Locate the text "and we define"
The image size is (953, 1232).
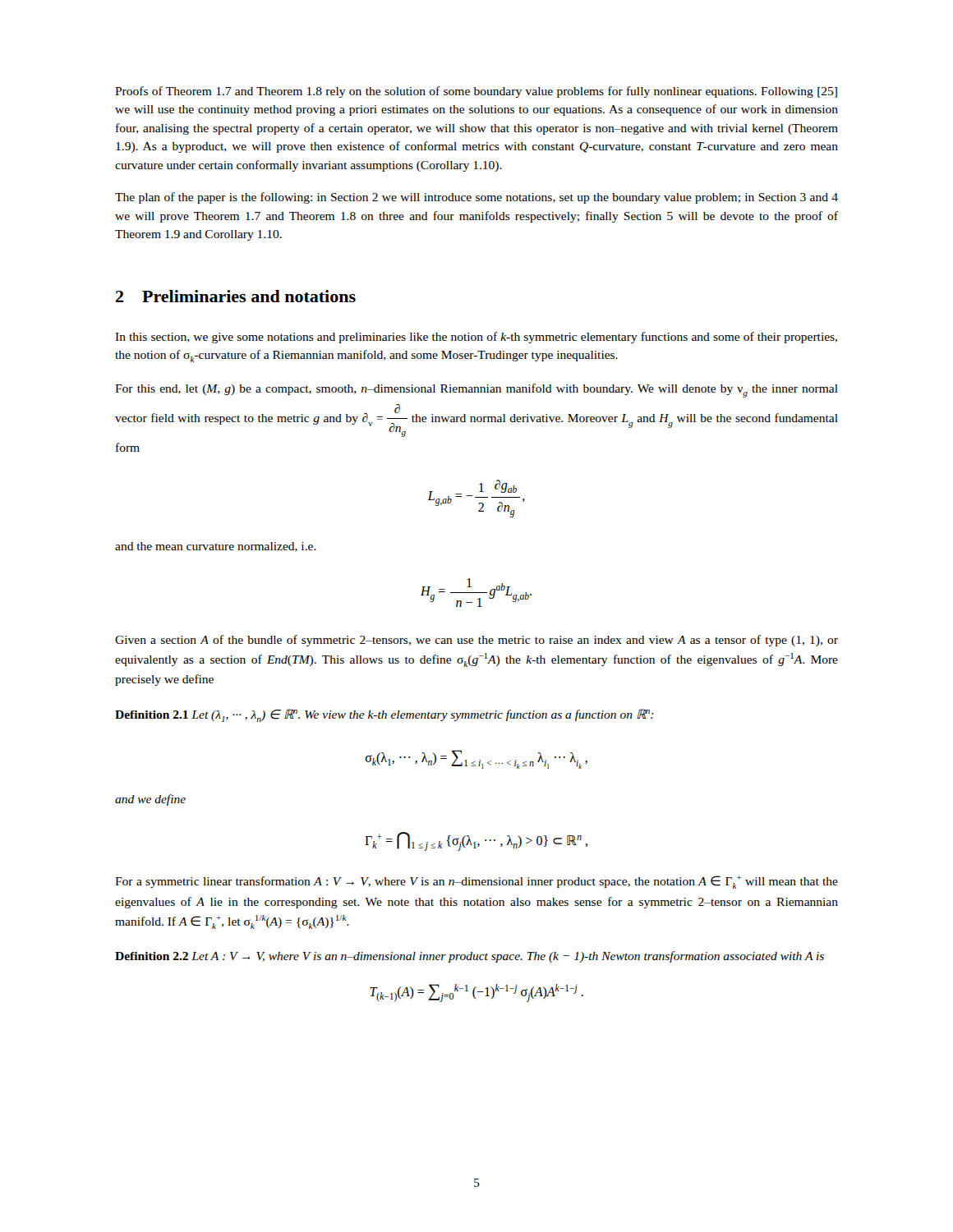pyautogui.click(x=150, y=799)
